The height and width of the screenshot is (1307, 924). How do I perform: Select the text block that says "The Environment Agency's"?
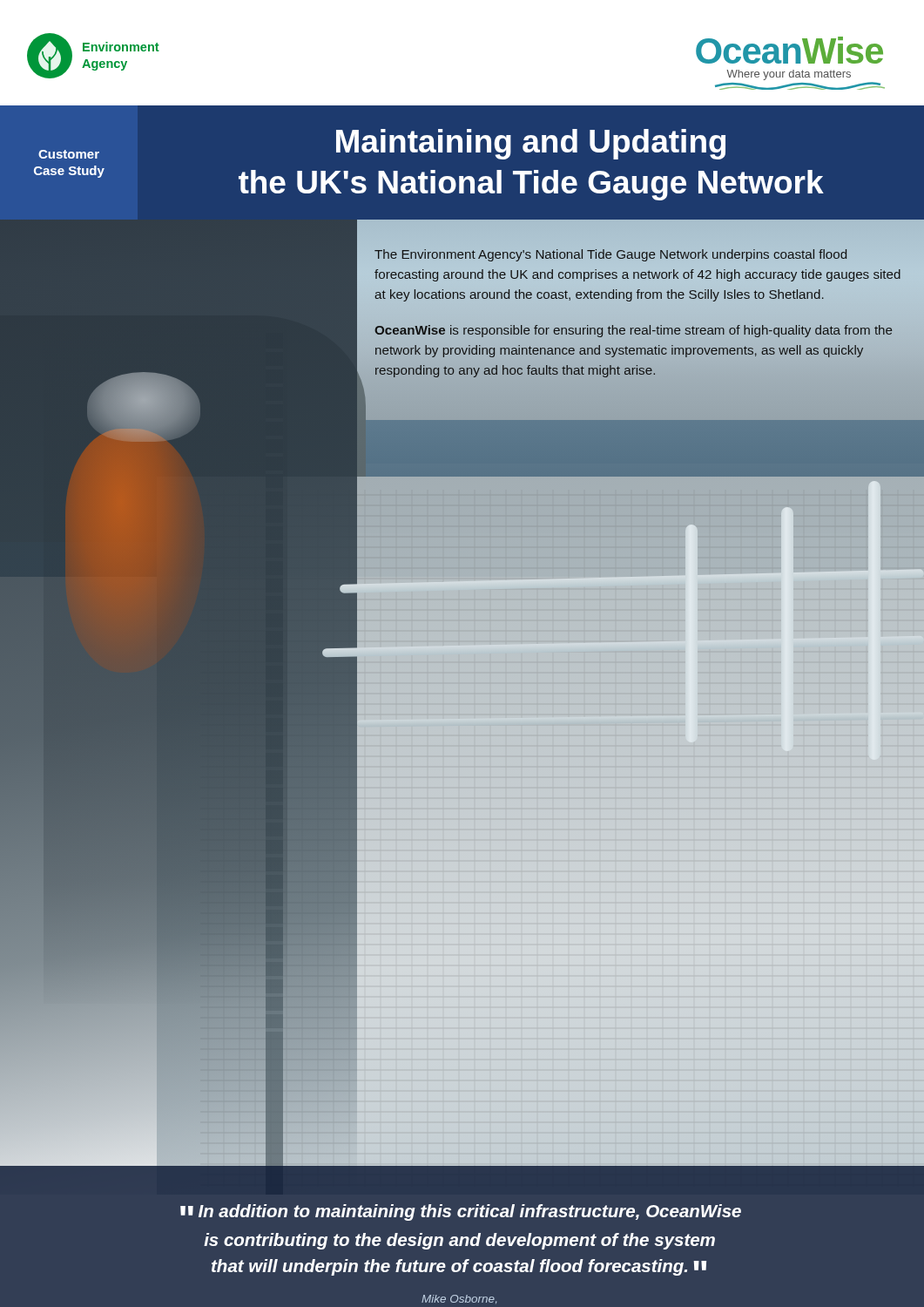click(638, 274)
